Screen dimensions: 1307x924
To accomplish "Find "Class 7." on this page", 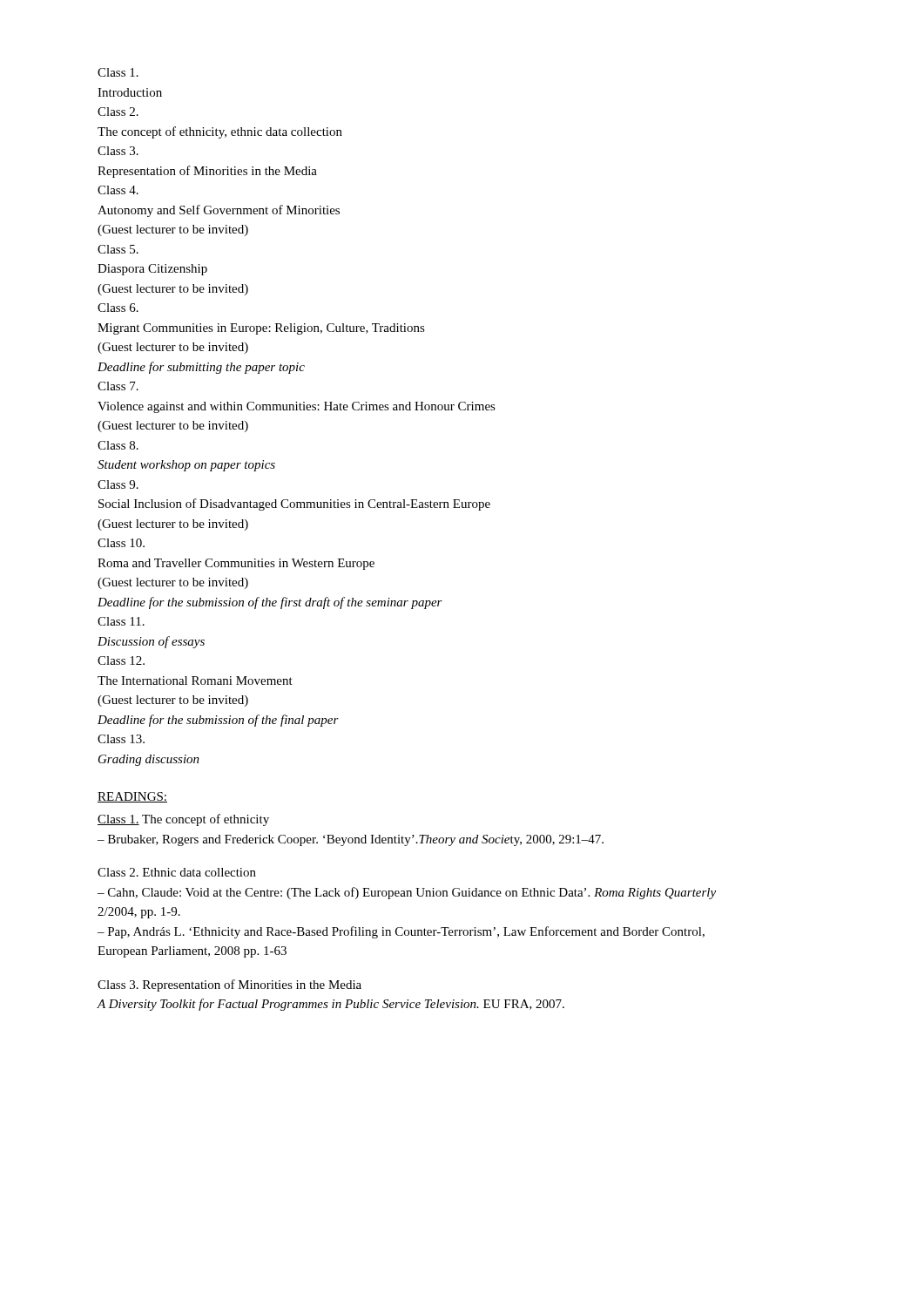I will point(118,386).
